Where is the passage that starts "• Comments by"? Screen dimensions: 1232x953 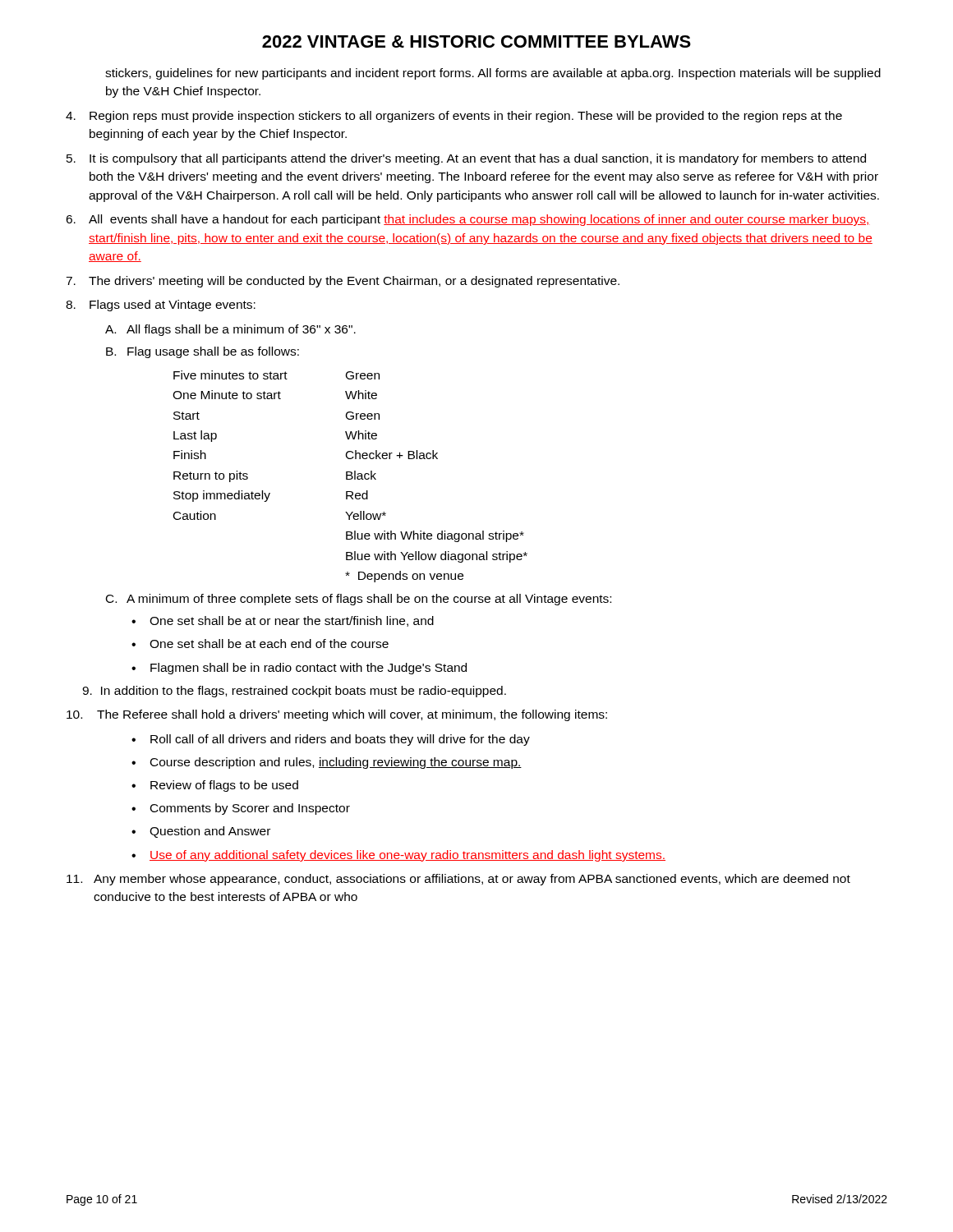241,809
